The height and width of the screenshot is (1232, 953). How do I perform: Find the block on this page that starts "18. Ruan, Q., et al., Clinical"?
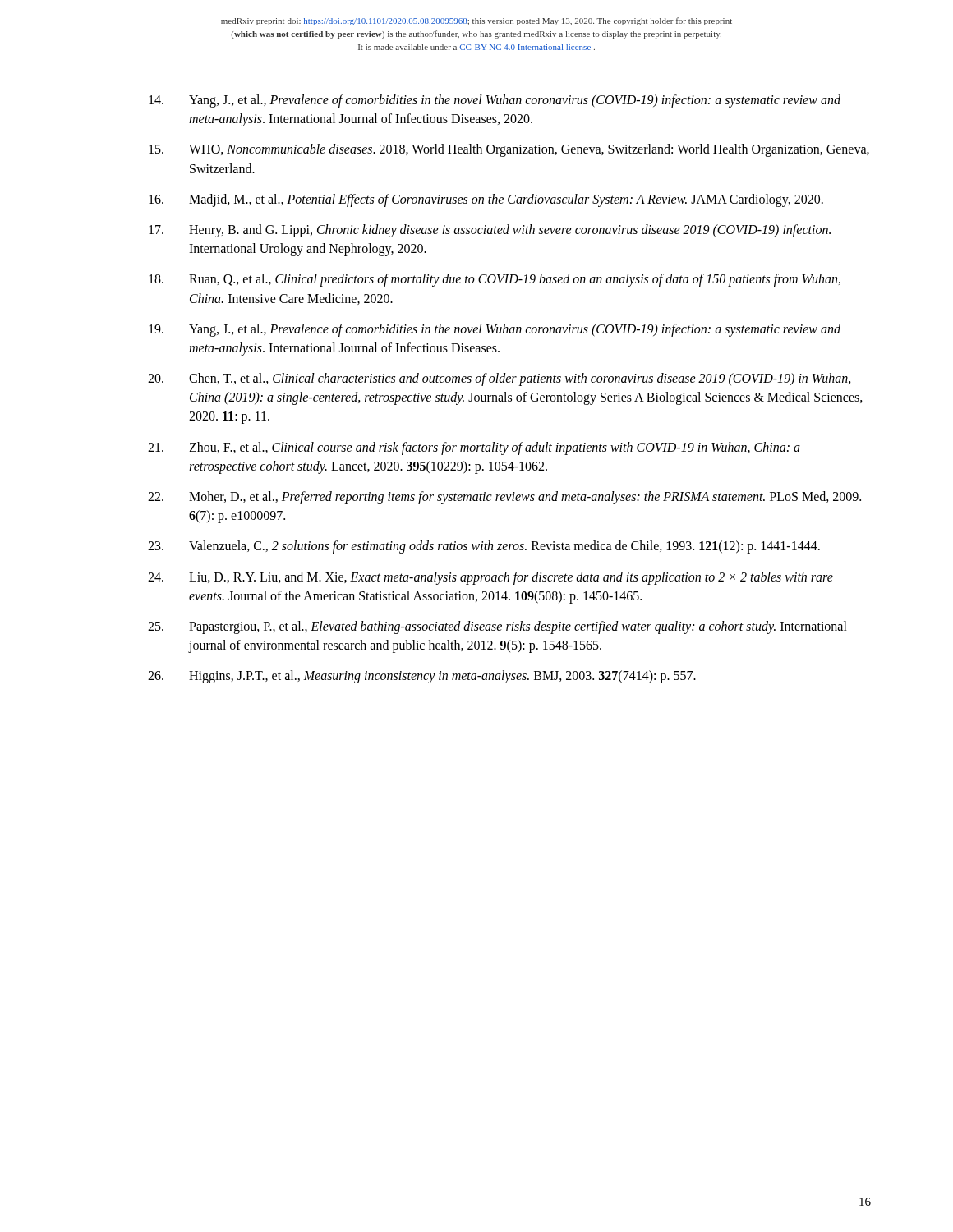coord(509,289)
